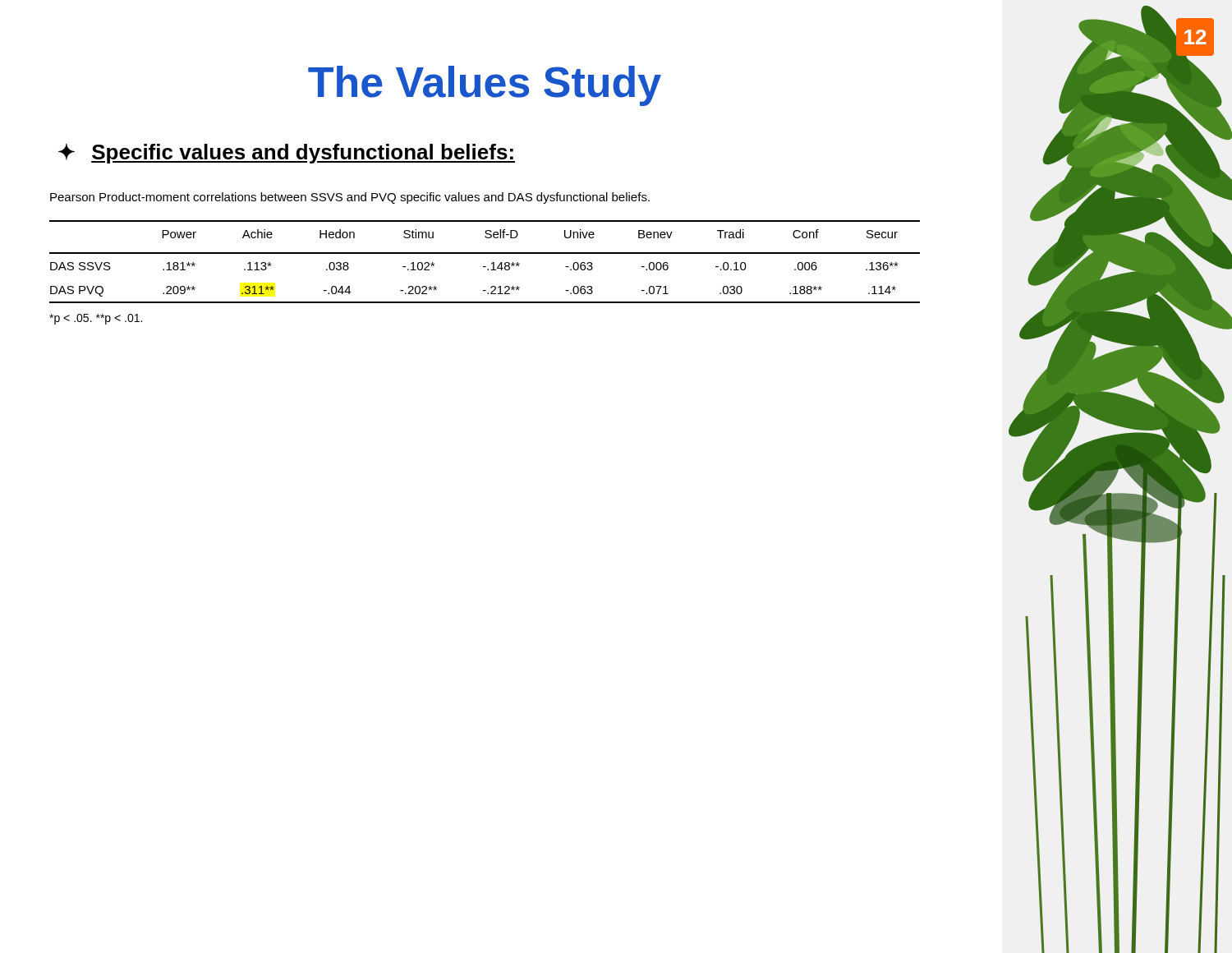Find the block starting "The Values Study"
The image size is (1232, 953).
[485, 82]
